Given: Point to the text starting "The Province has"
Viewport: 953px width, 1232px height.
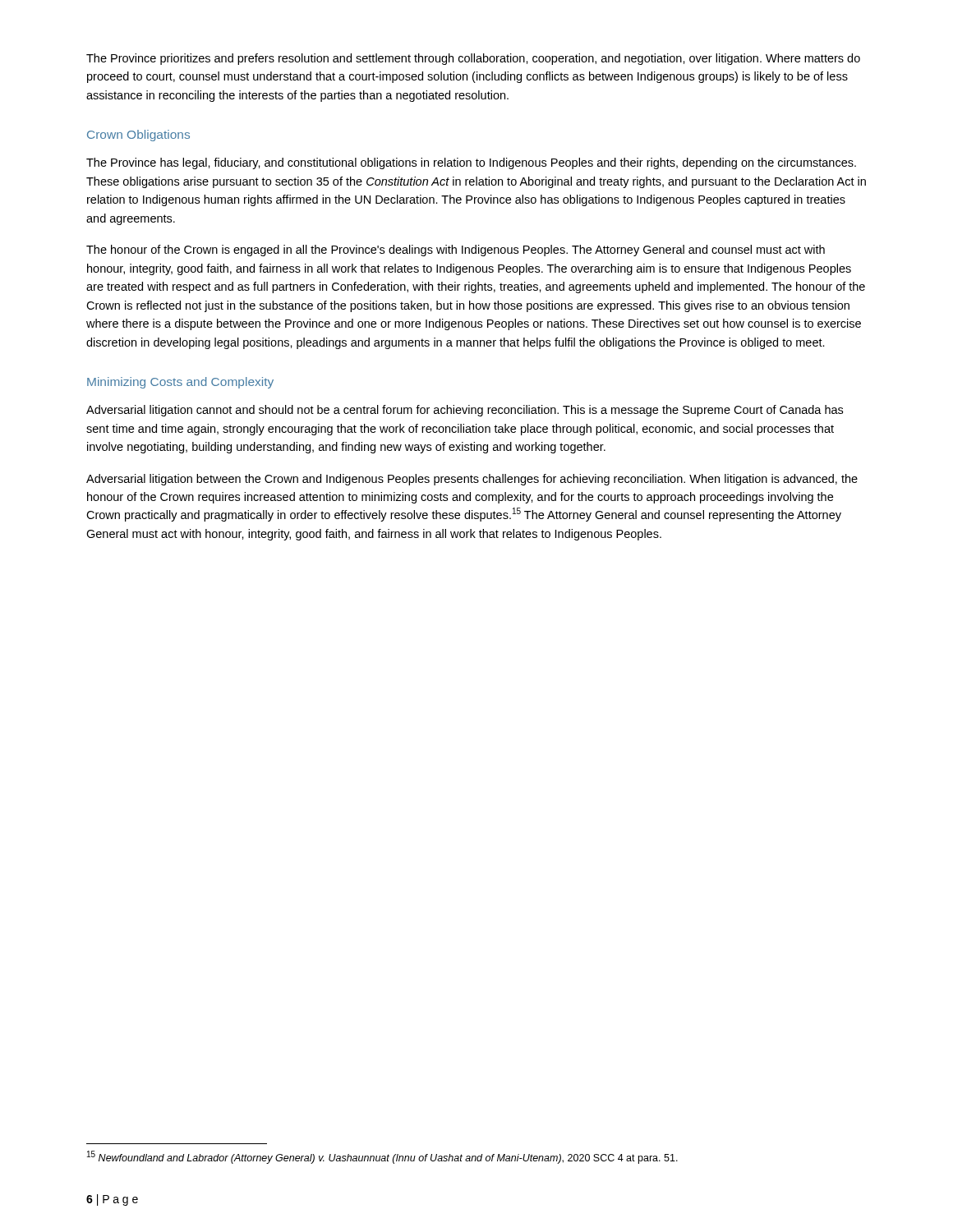Looking at the screenshot, I should point(476,191).
